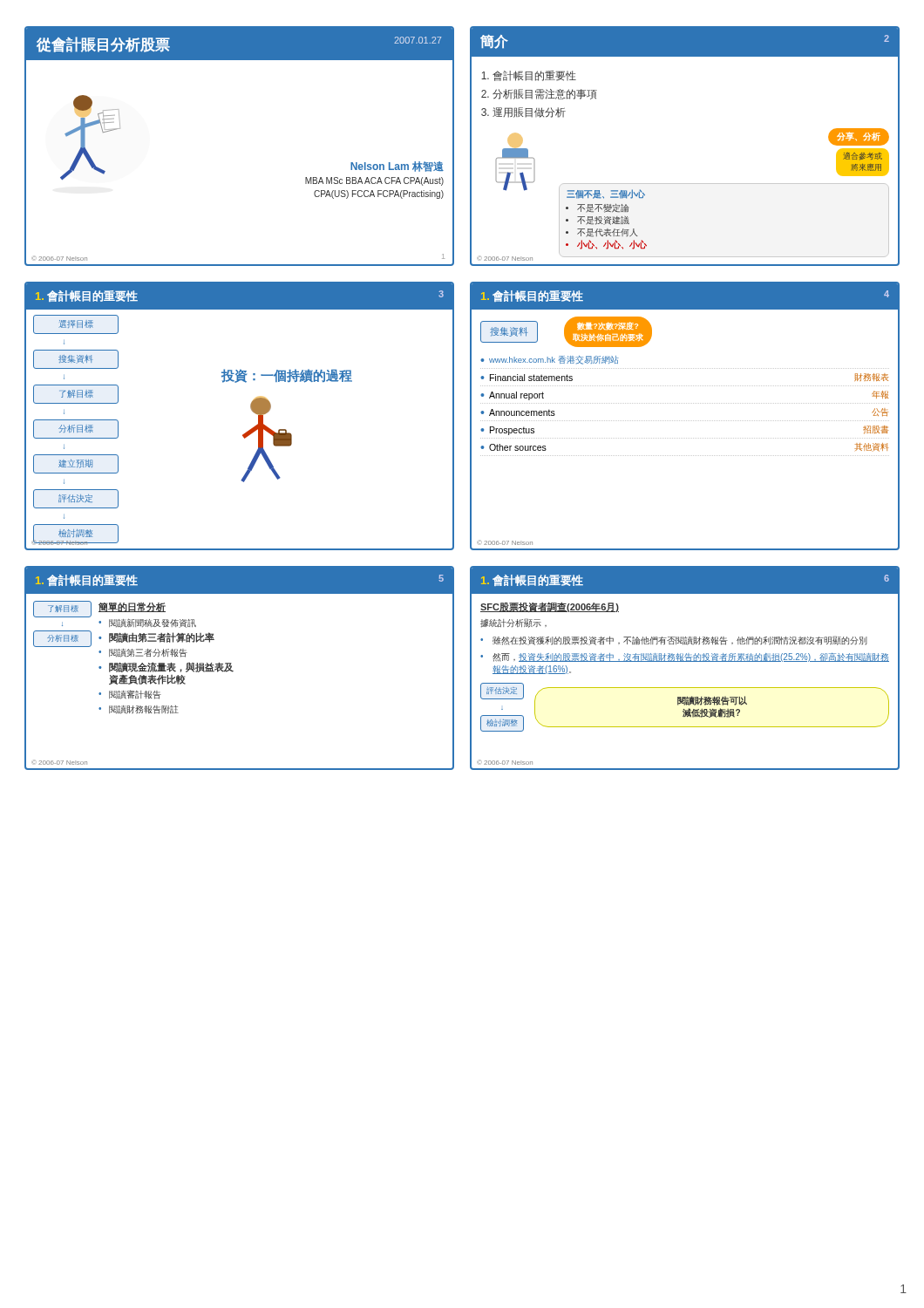Locate the flowchart
Viewport: 924px width, 1308px height.
pos(239,416)
